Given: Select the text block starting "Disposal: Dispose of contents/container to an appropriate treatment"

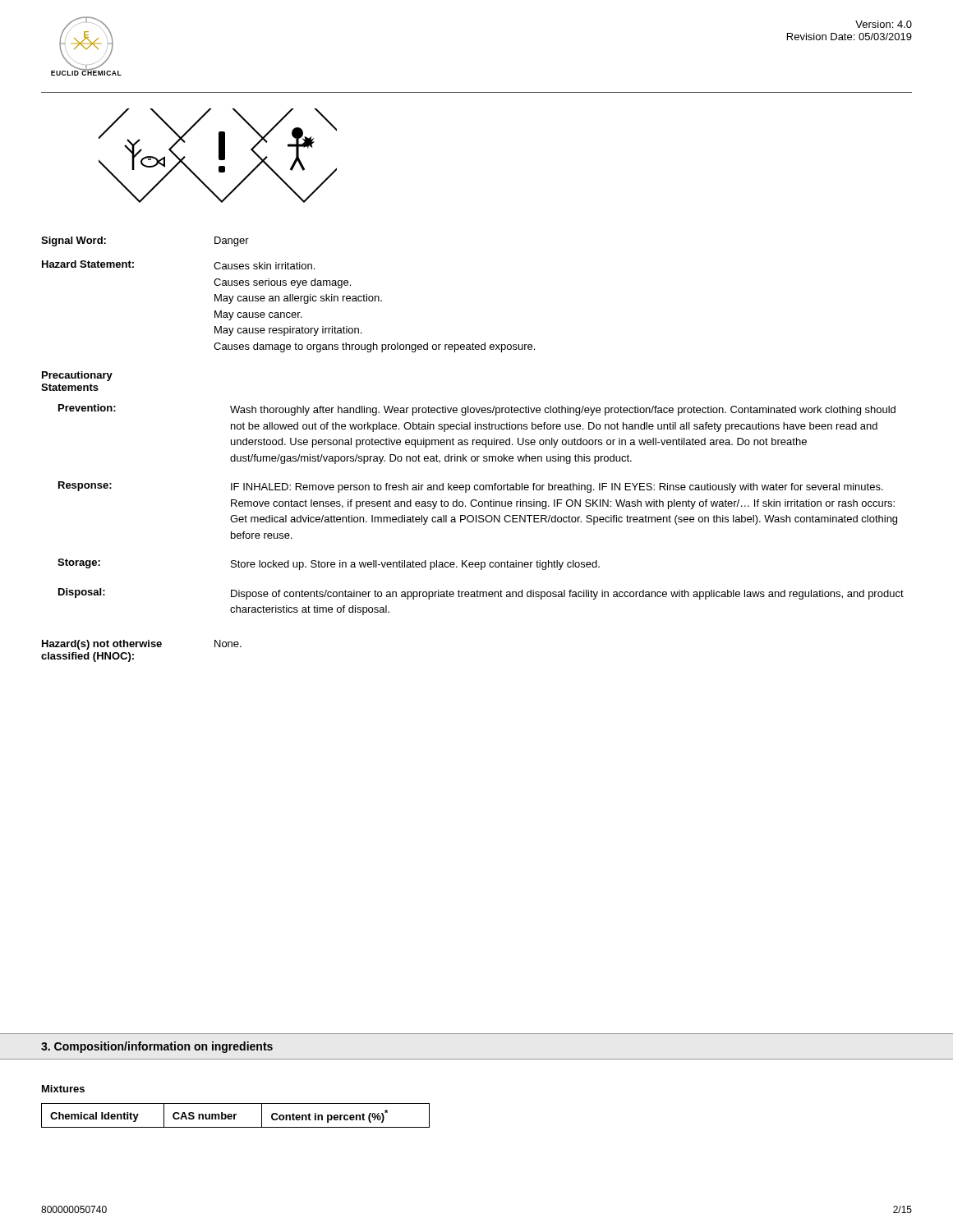Looking at the screenshot, I should pyautogui.click(x=476, y=601).
